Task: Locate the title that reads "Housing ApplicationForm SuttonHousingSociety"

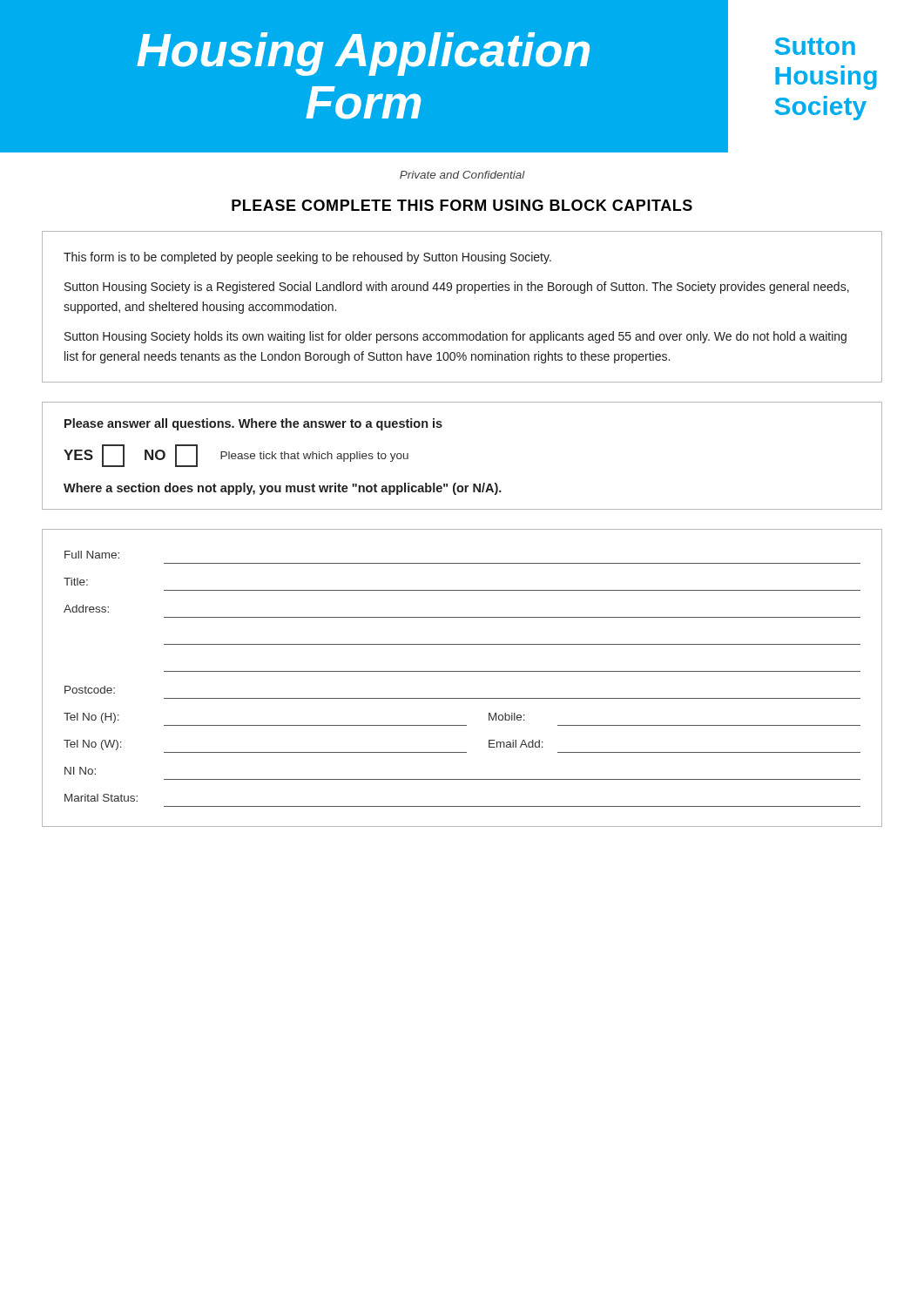Action: [462, 76]
